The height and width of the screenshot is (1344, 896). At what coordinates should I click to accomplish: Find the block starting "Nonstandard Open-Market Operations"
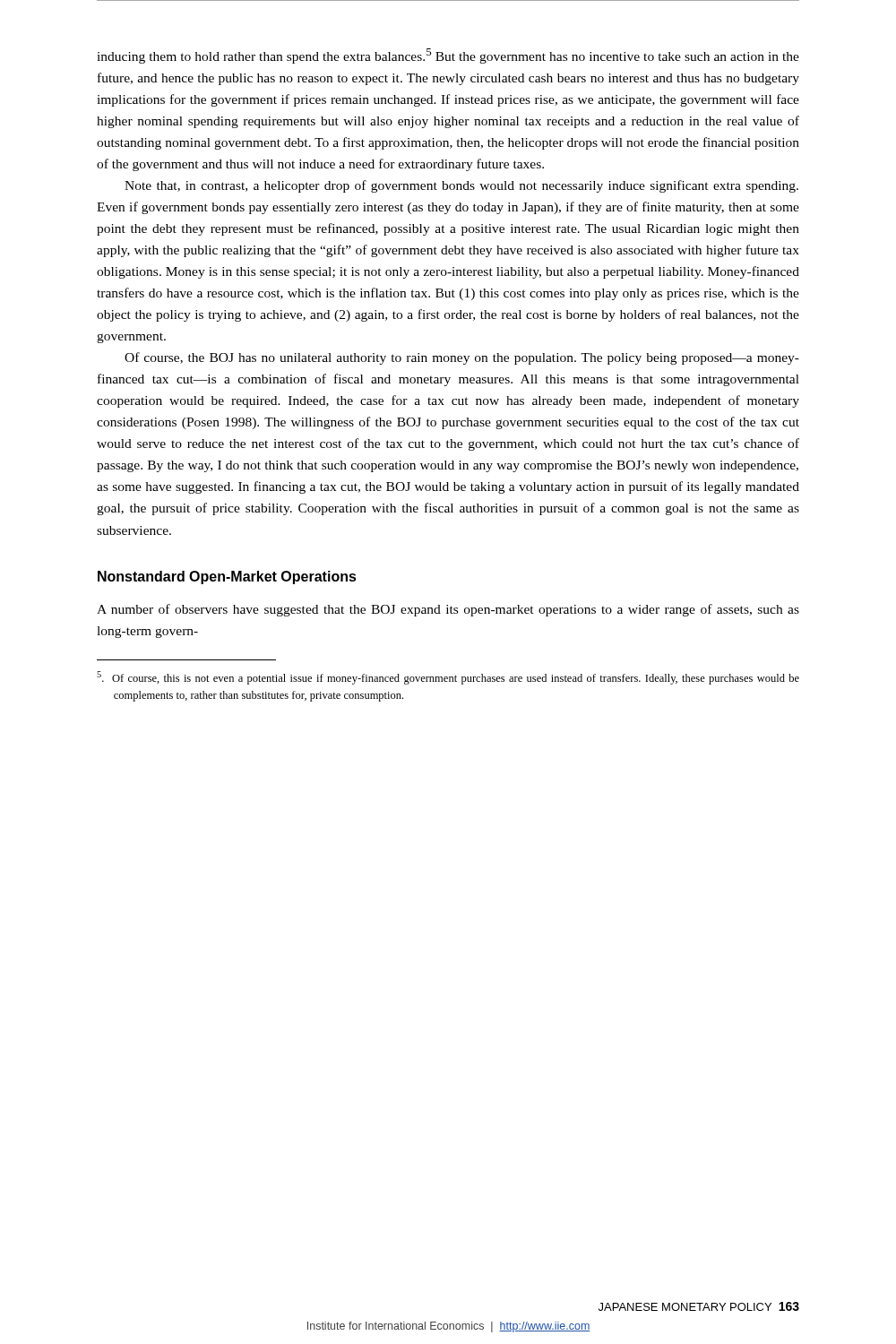click(x=227, y=577)
